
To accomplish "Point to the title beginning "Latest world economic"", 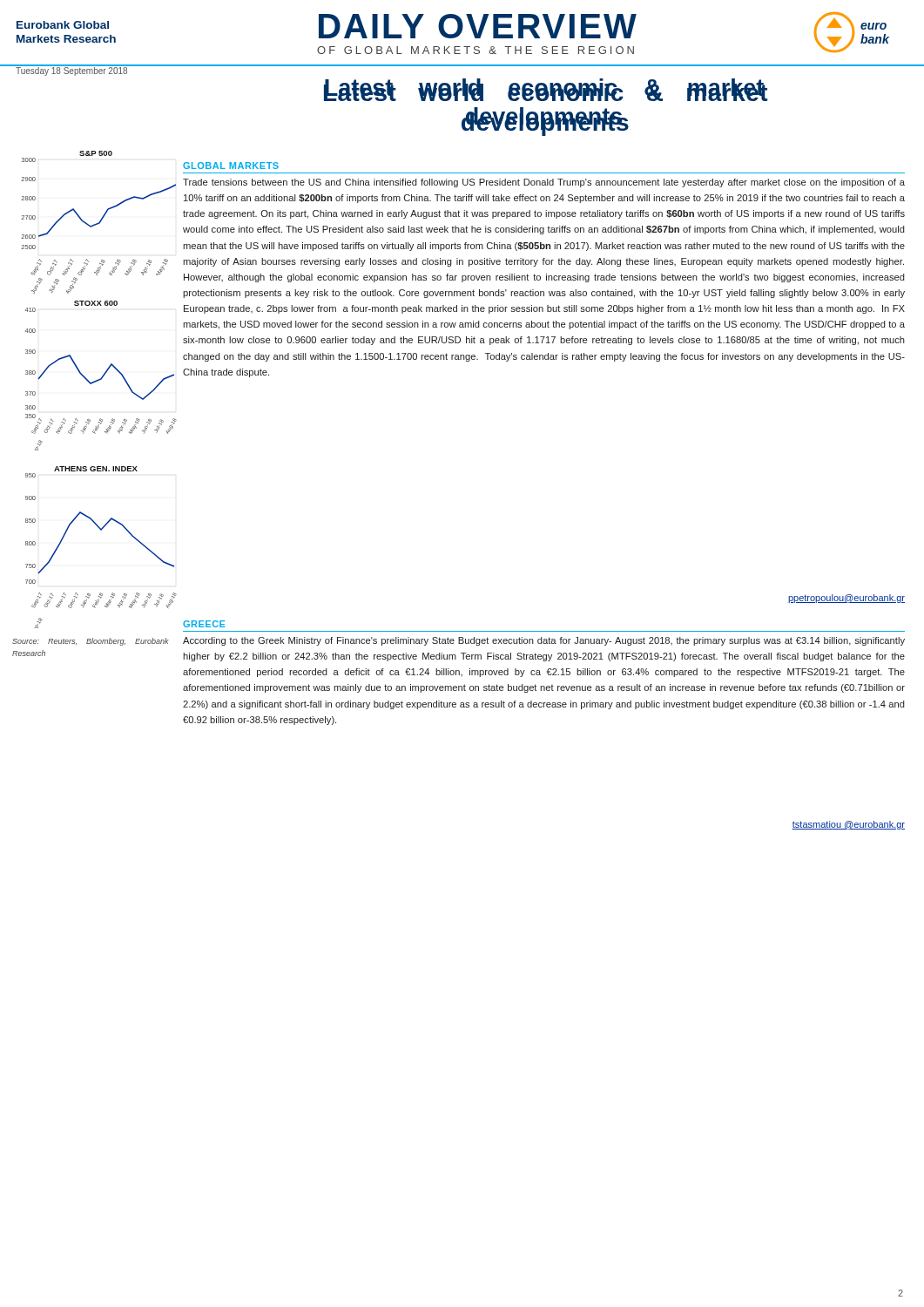I will tap(545, 107).
